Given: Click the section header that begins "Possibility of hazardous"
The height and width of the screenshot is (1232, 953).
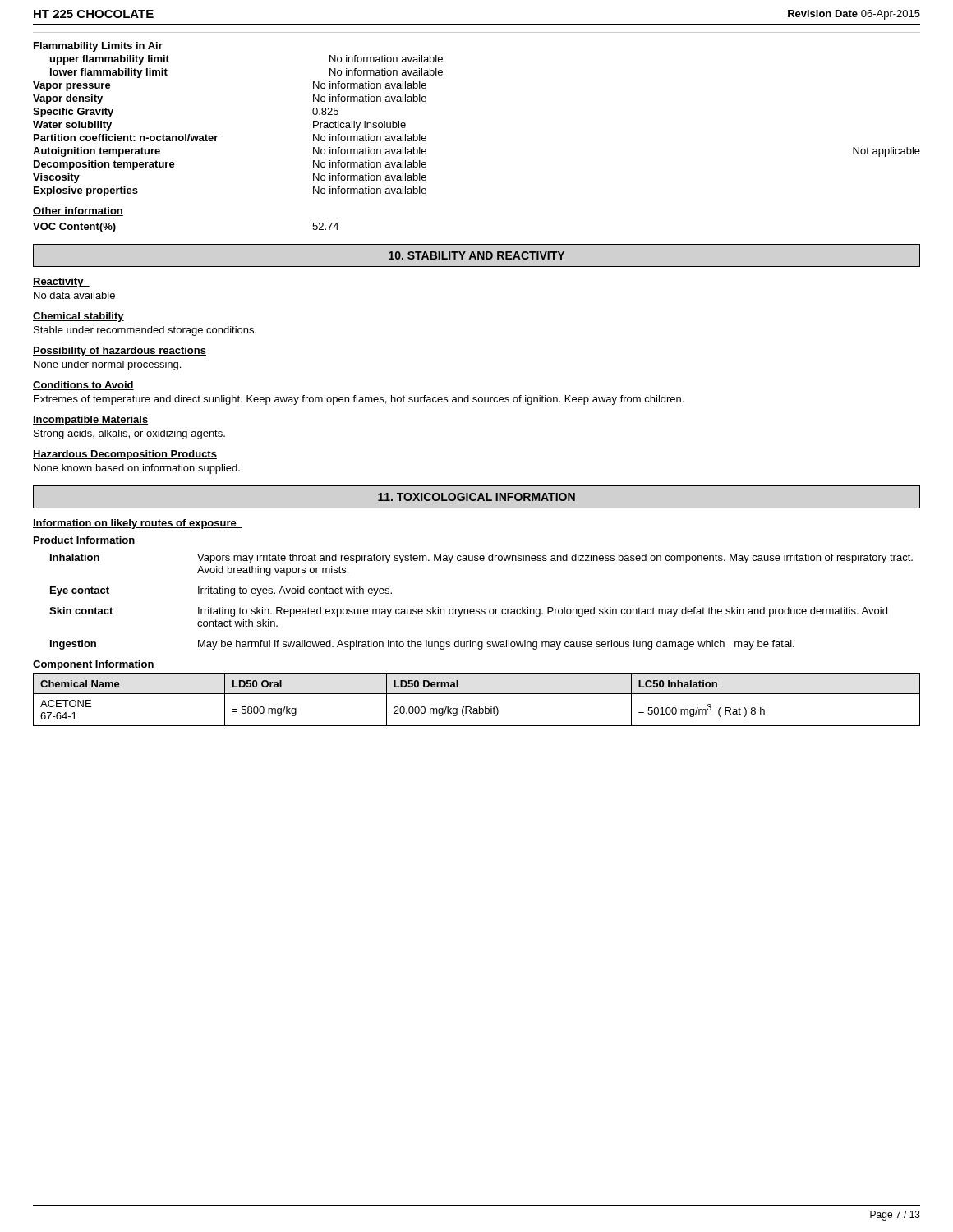Looking at the screenshot, I should click(x=120, y=350).
